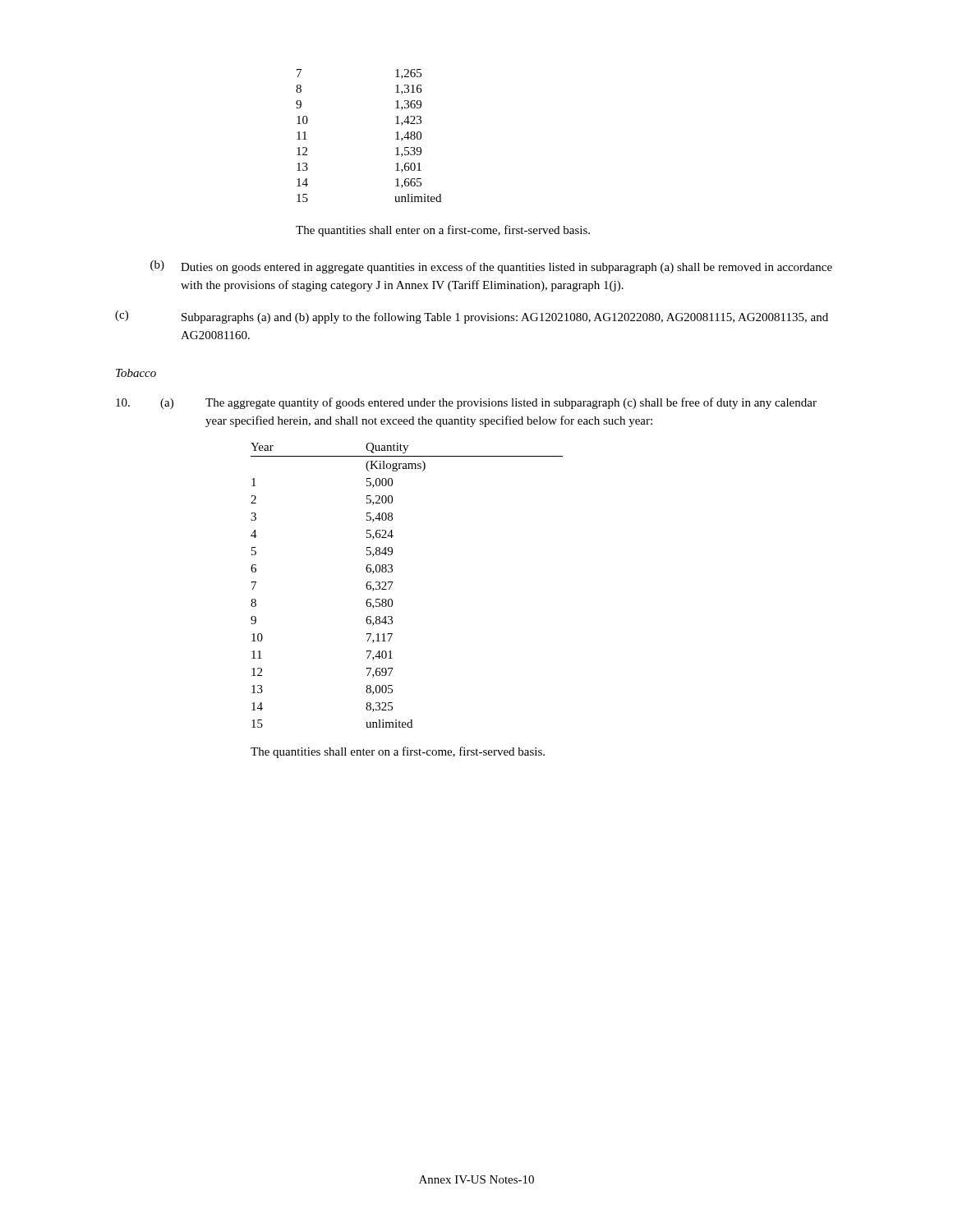This screenshot has width=953, height=1232.
Task: Click on the table containing "1,423"
Action: click(x=567, y=136)
